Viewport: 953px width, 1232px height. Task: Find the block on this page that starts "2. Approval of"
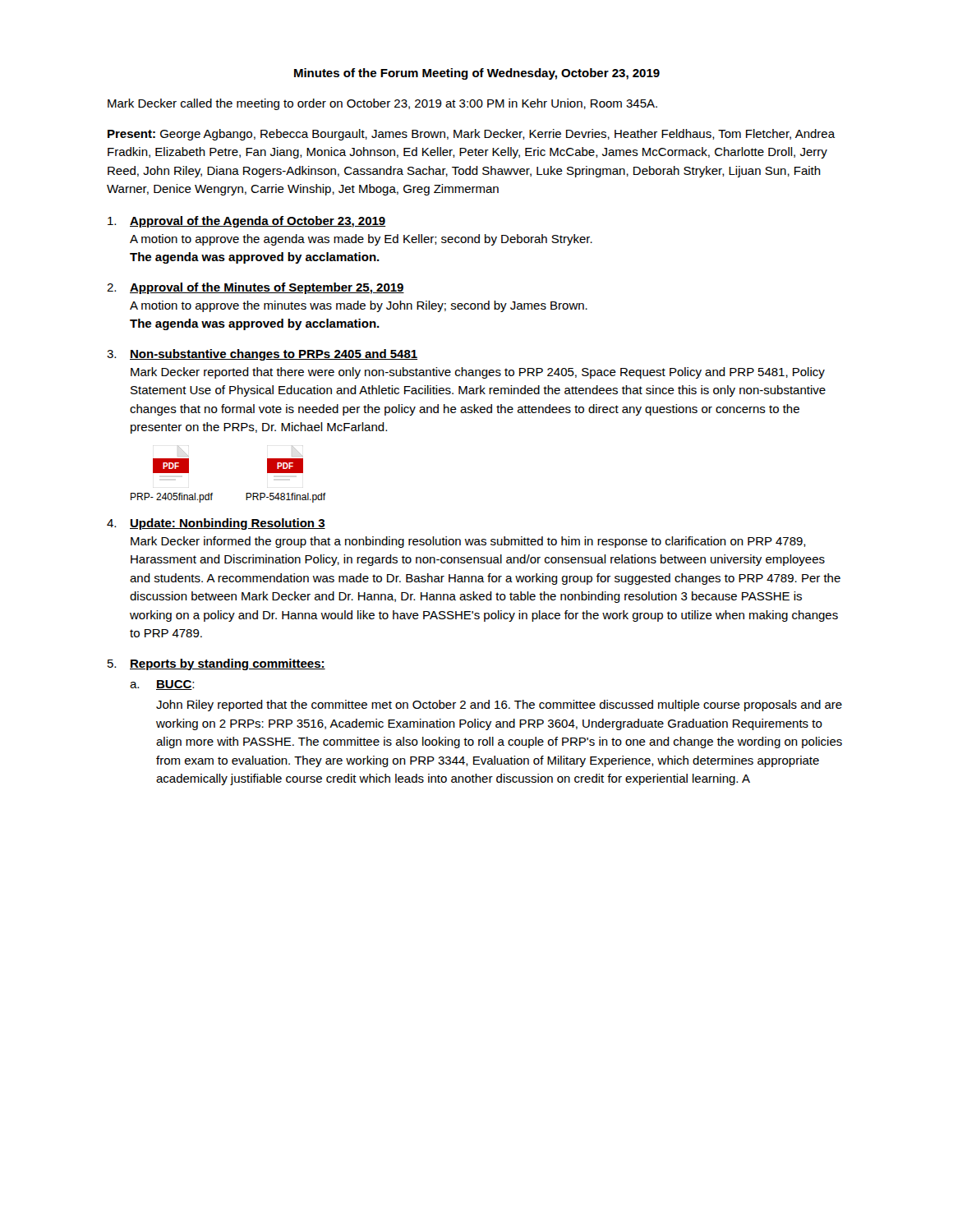point(476,306)
